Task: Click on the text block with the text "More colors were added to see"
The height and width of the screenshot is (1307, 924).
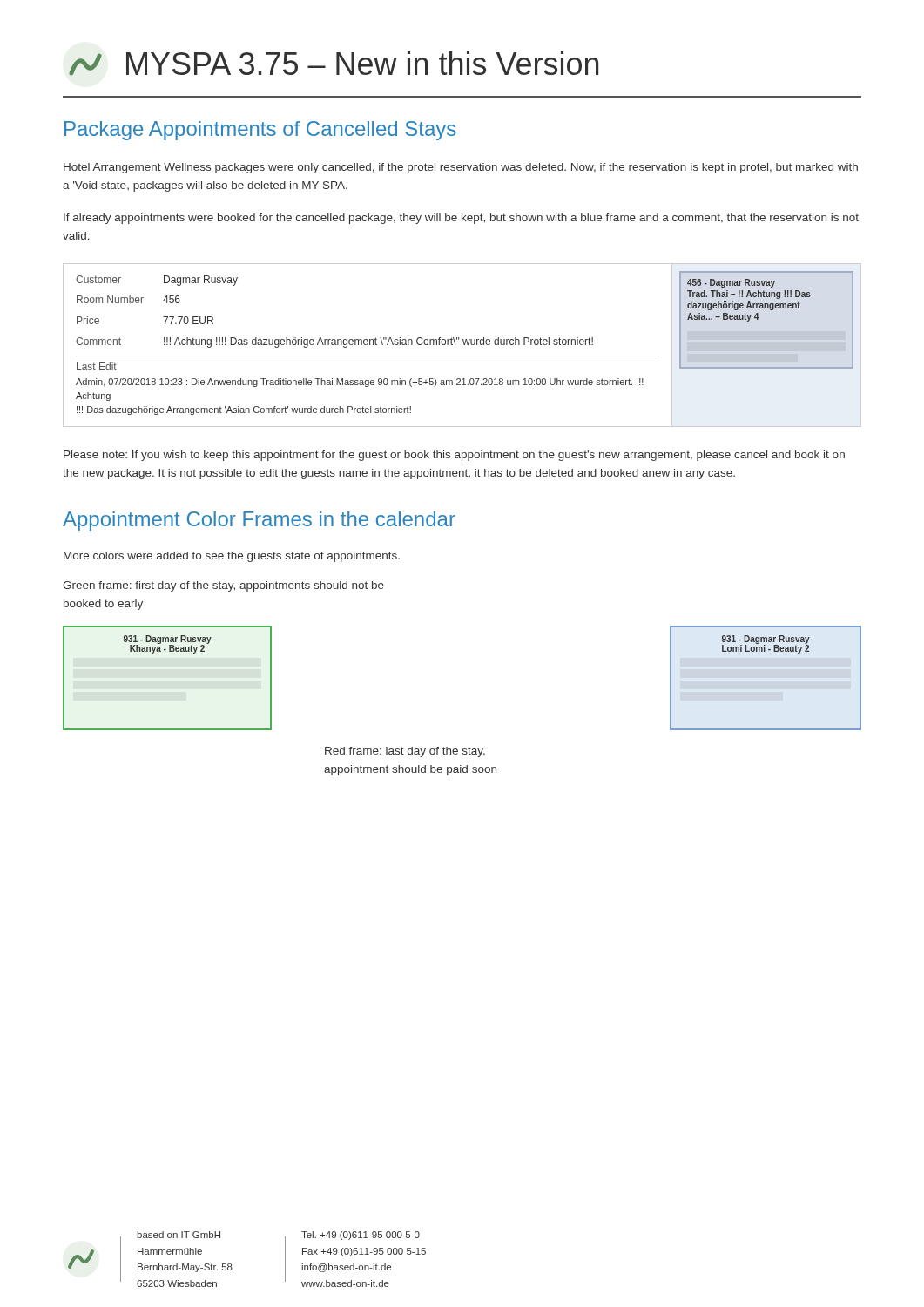Action: (x=232, y=557)
